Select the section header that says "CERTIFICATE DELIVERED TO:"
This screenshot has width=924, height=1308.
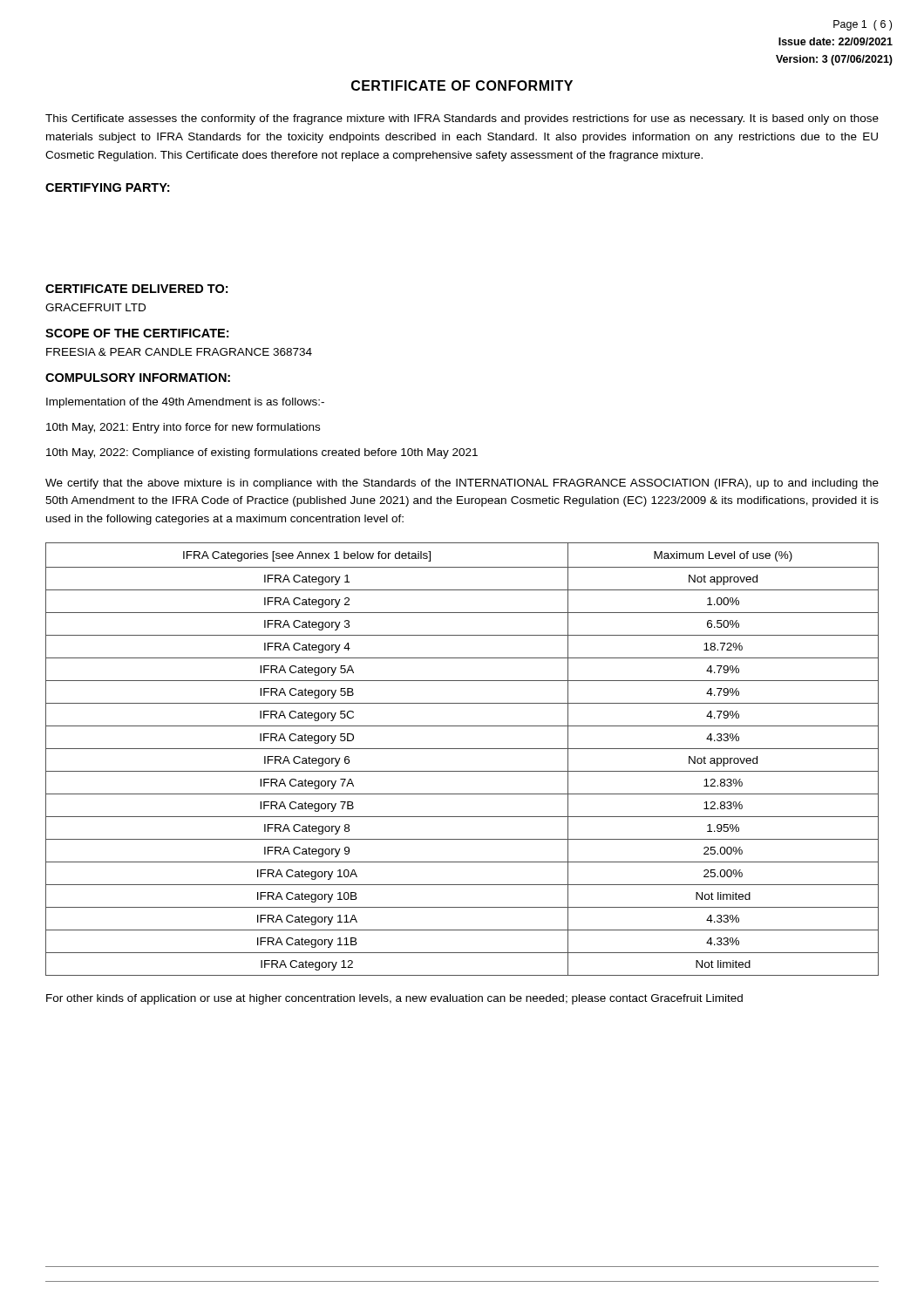[136, 289]
